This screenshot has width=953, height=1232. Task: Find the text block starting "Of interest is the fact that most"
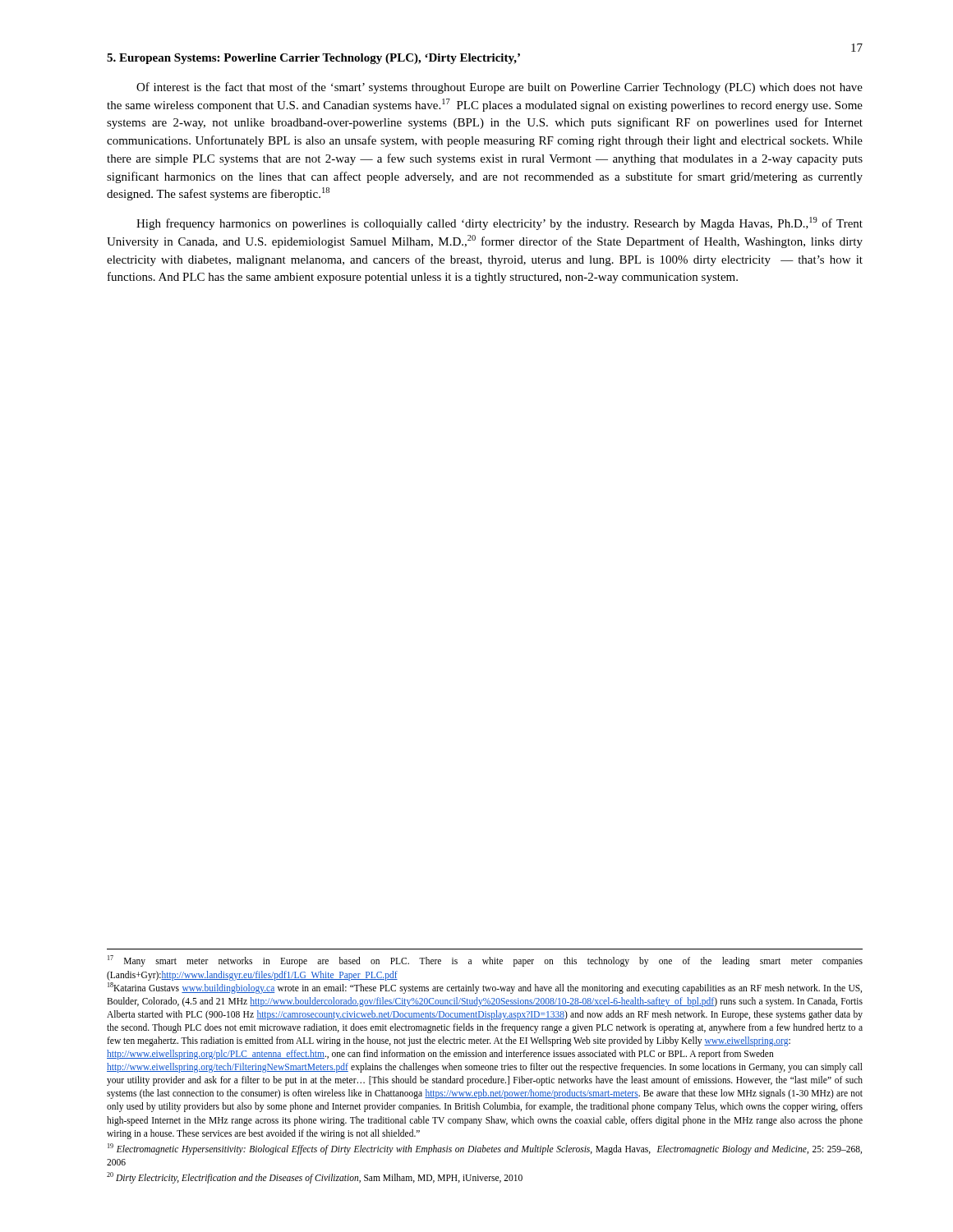485,140
